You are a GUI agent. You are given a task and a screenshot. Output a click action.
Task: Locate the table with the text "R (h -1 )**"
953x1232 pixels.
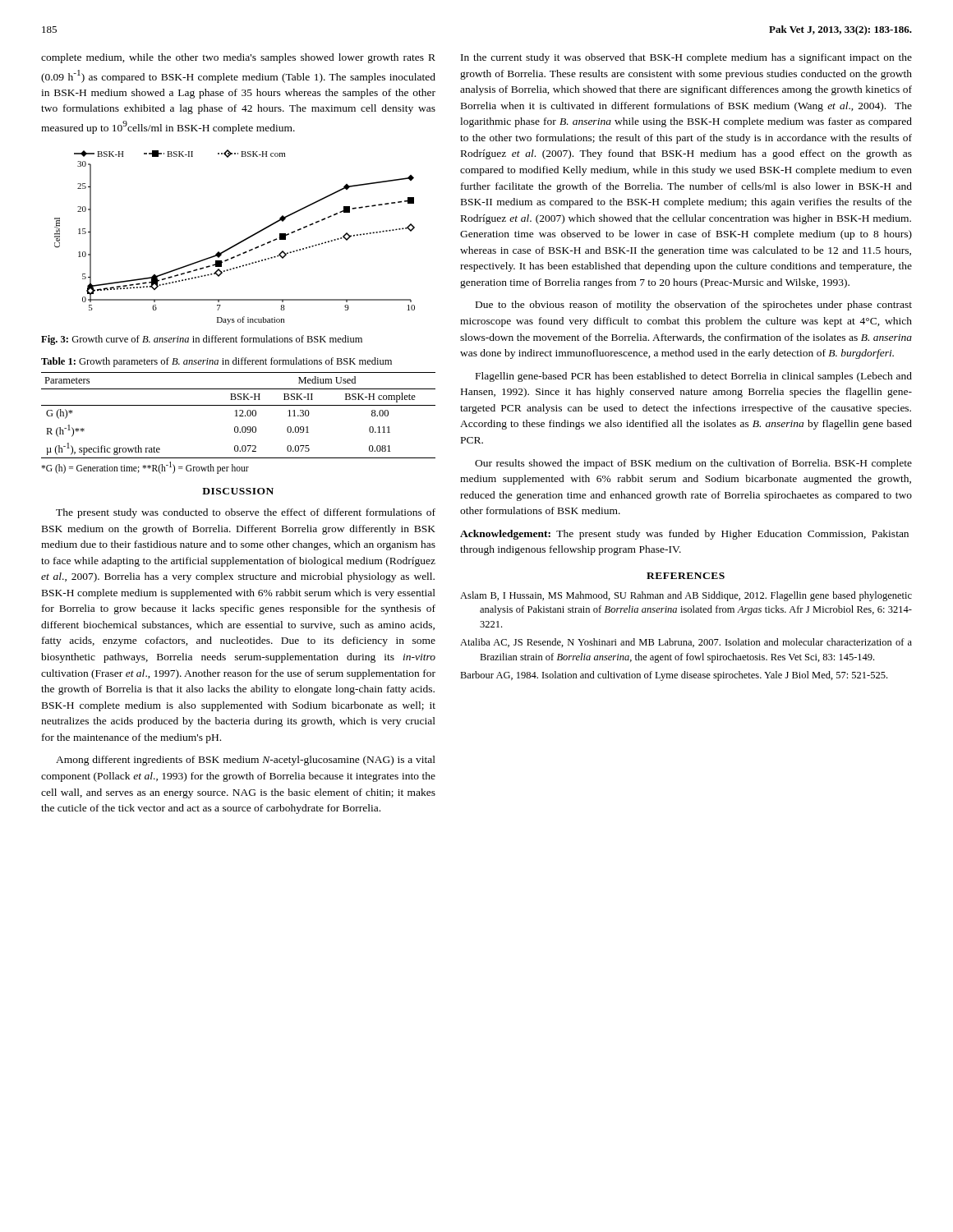point(238,423)
